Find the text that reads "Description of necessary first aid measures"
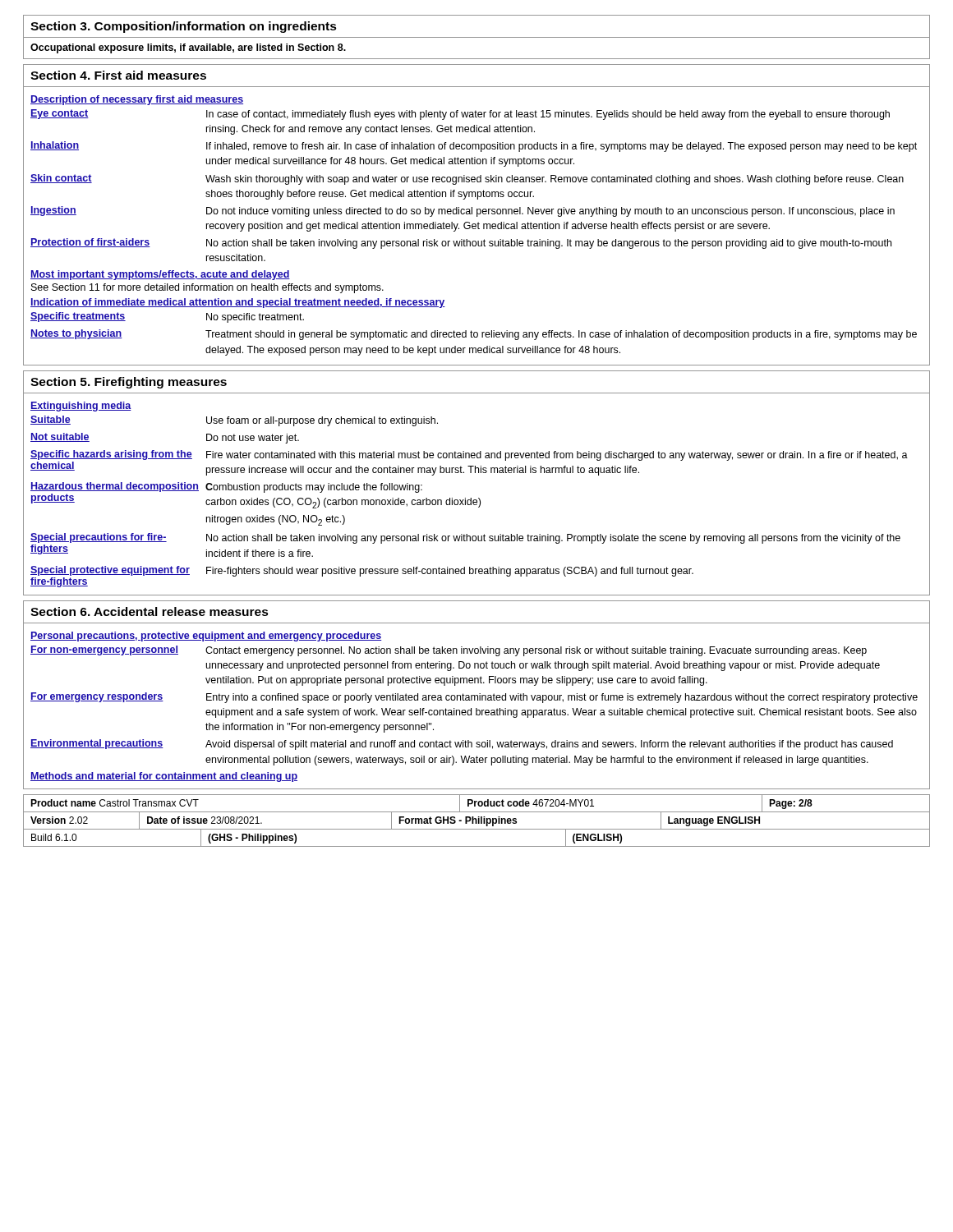This screenshot has width=953, height=1232. 476,99
